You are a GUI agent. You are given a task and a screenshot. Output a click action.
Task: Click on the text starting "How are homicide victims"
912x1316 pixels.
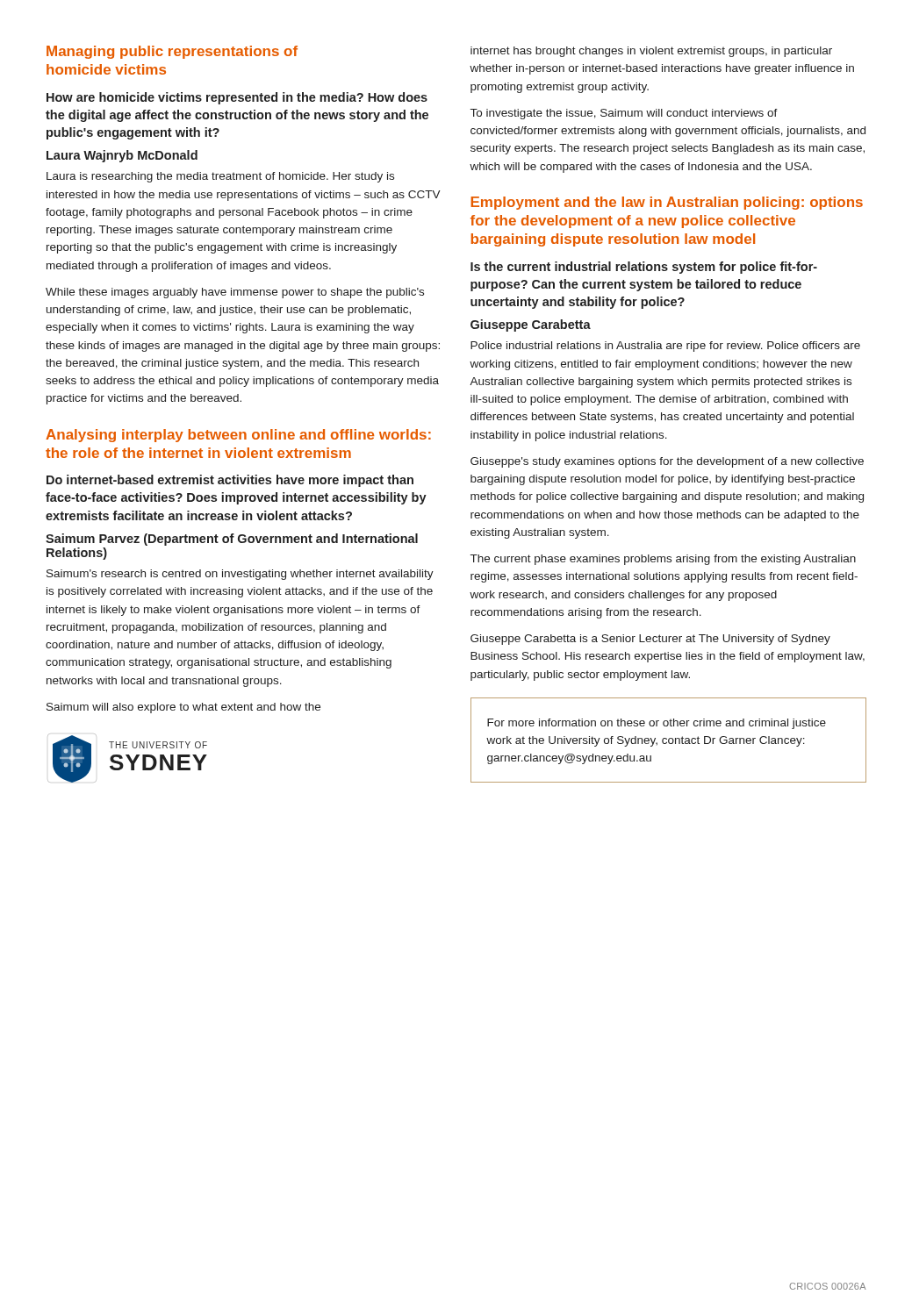point(244,115)
